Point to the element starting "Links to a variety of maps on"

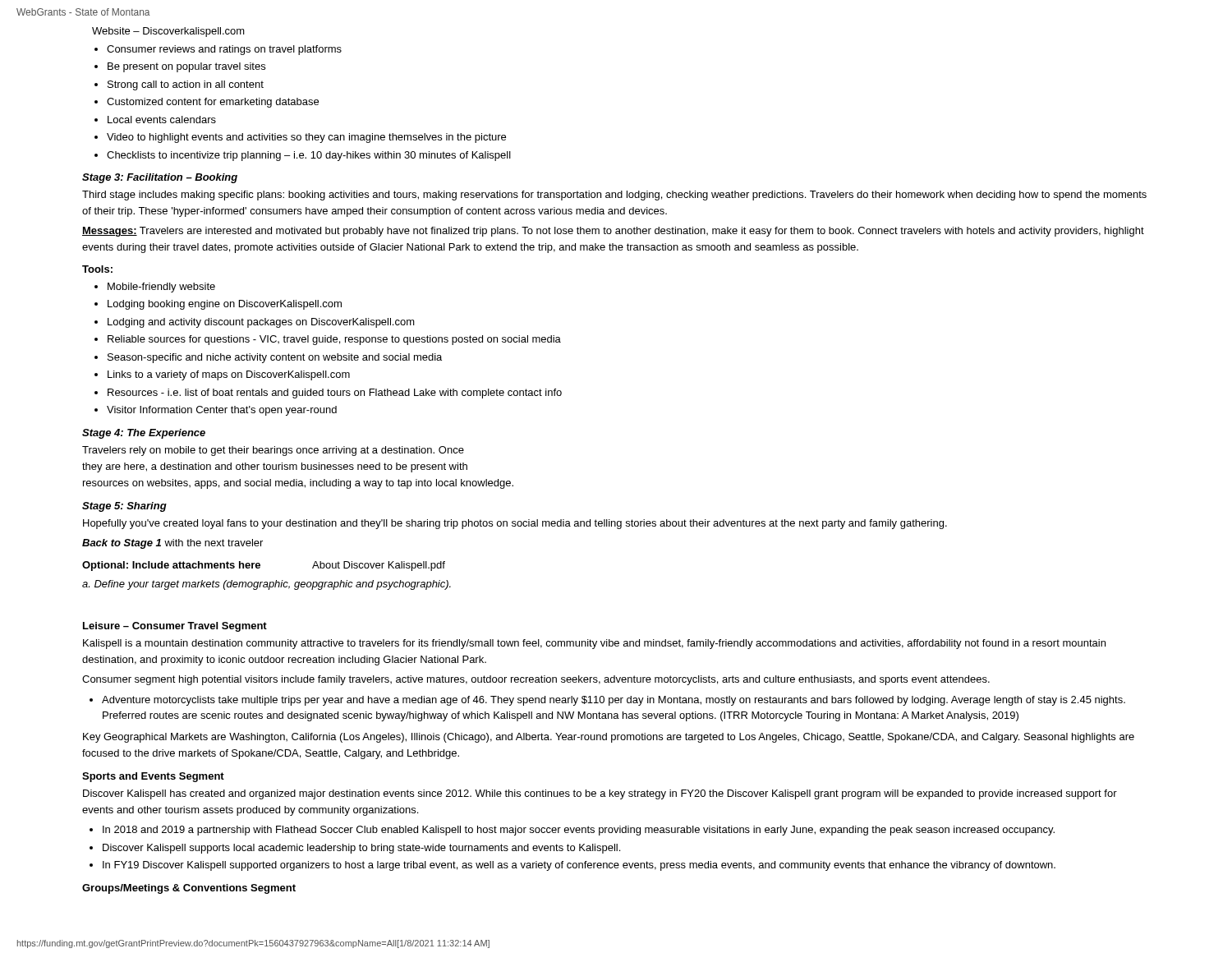[228, 374]
